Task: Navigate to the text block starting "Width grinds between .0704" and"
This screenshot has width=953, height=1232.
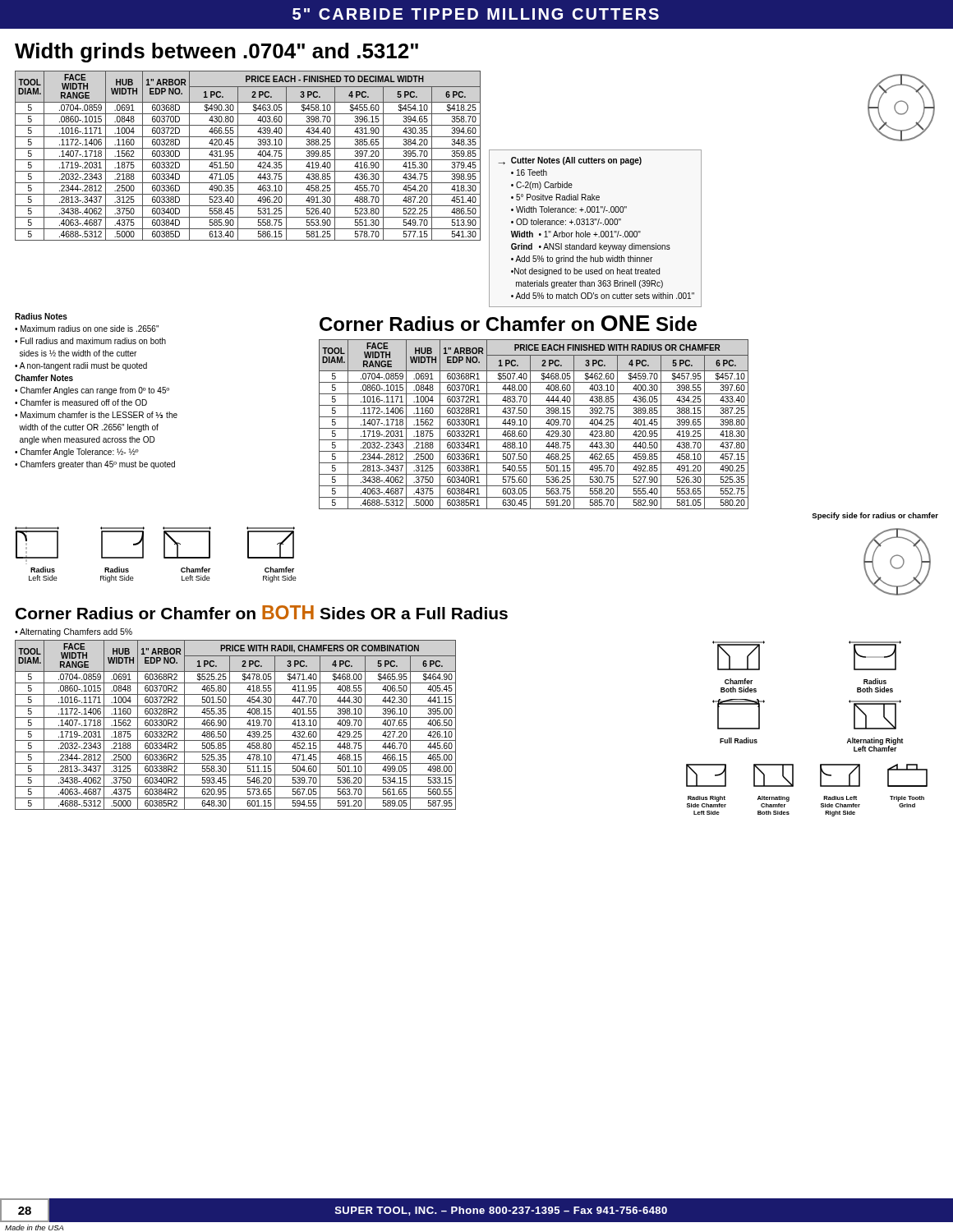Action: pos(217,51)
